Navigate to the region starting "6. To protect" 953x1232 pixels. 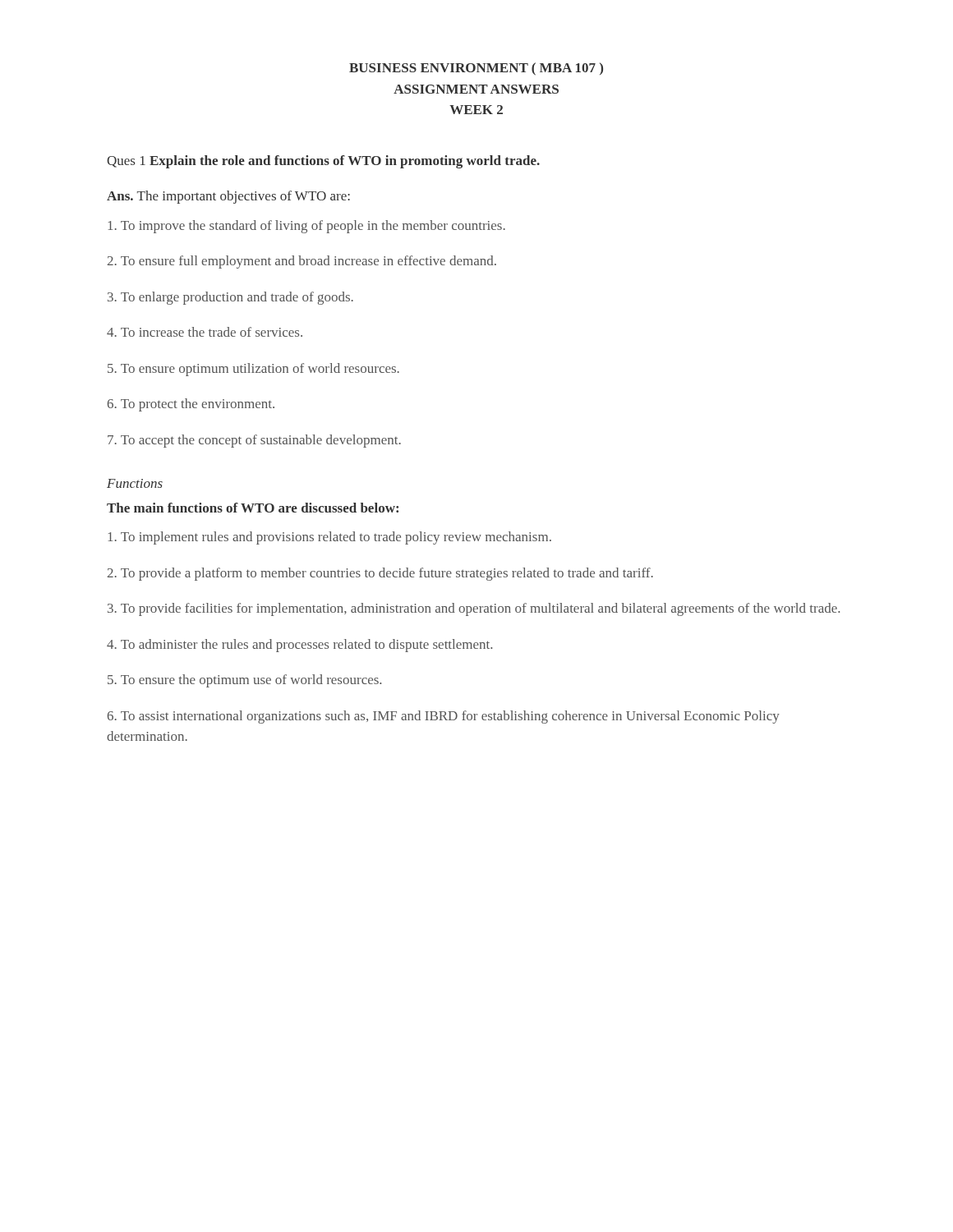[191, 404]
